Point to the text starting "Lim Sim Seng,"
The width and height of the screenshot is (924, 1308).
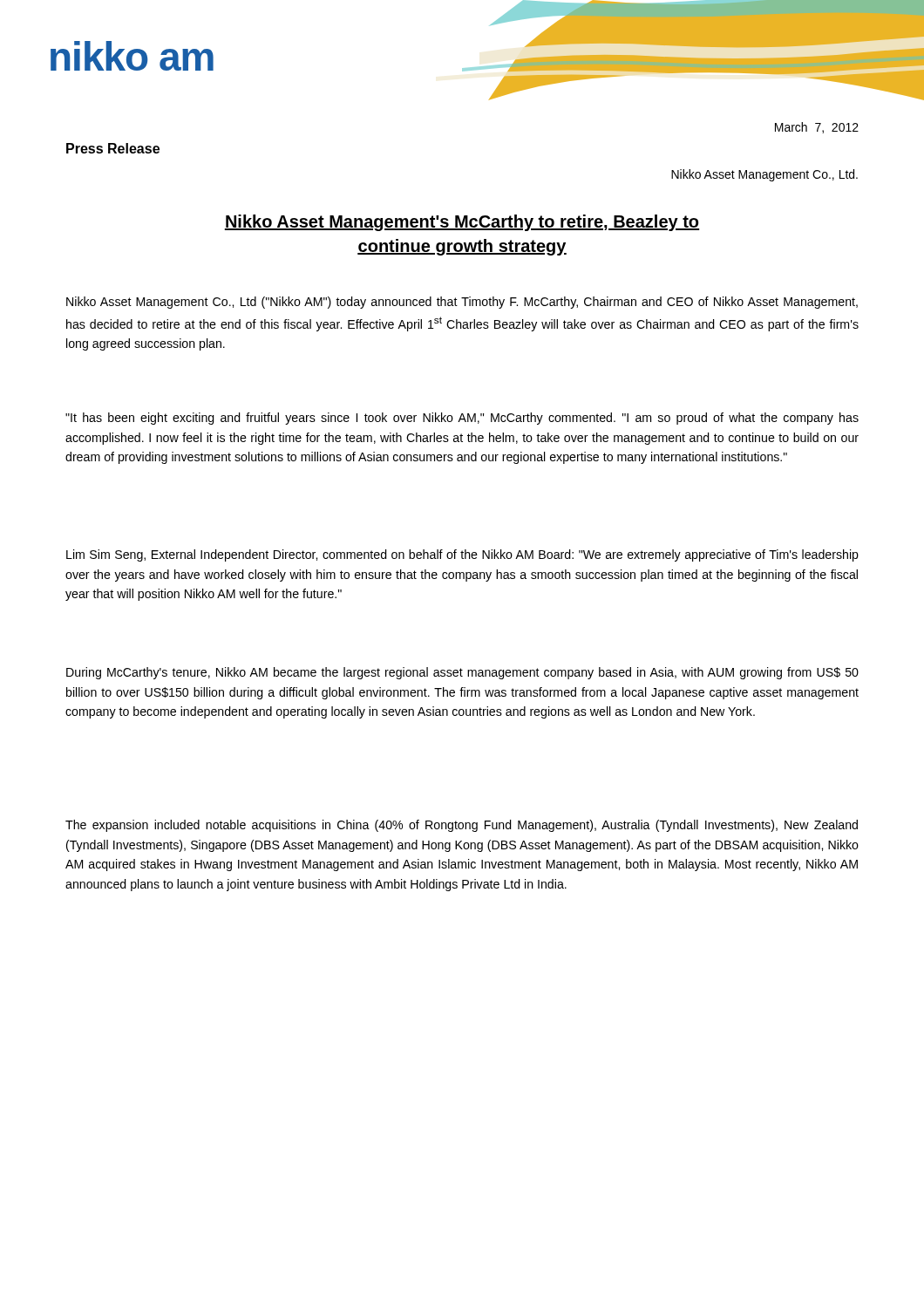point(462,574)
